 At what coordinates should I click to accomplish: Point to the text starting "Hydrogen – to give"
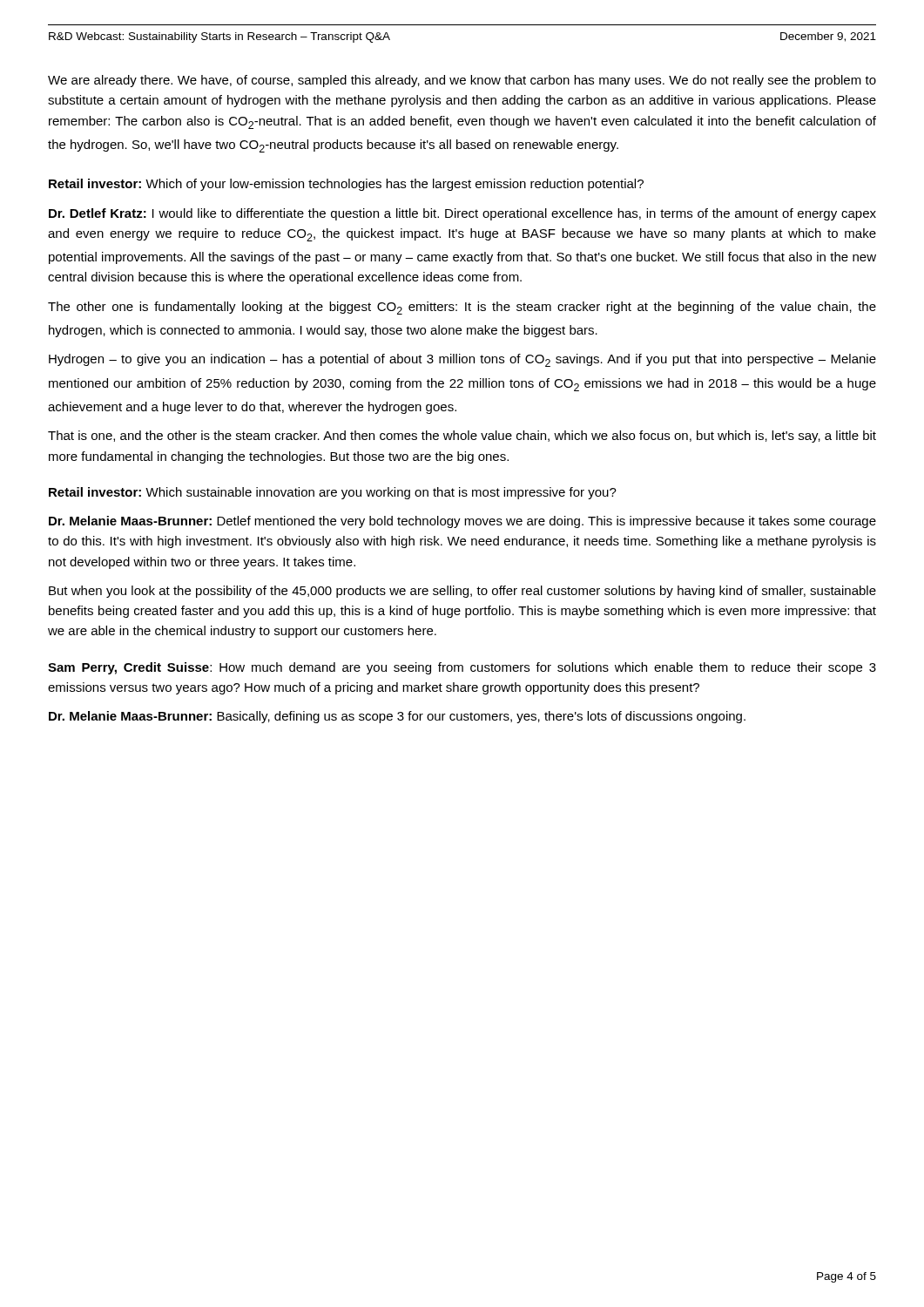(462, 383)
